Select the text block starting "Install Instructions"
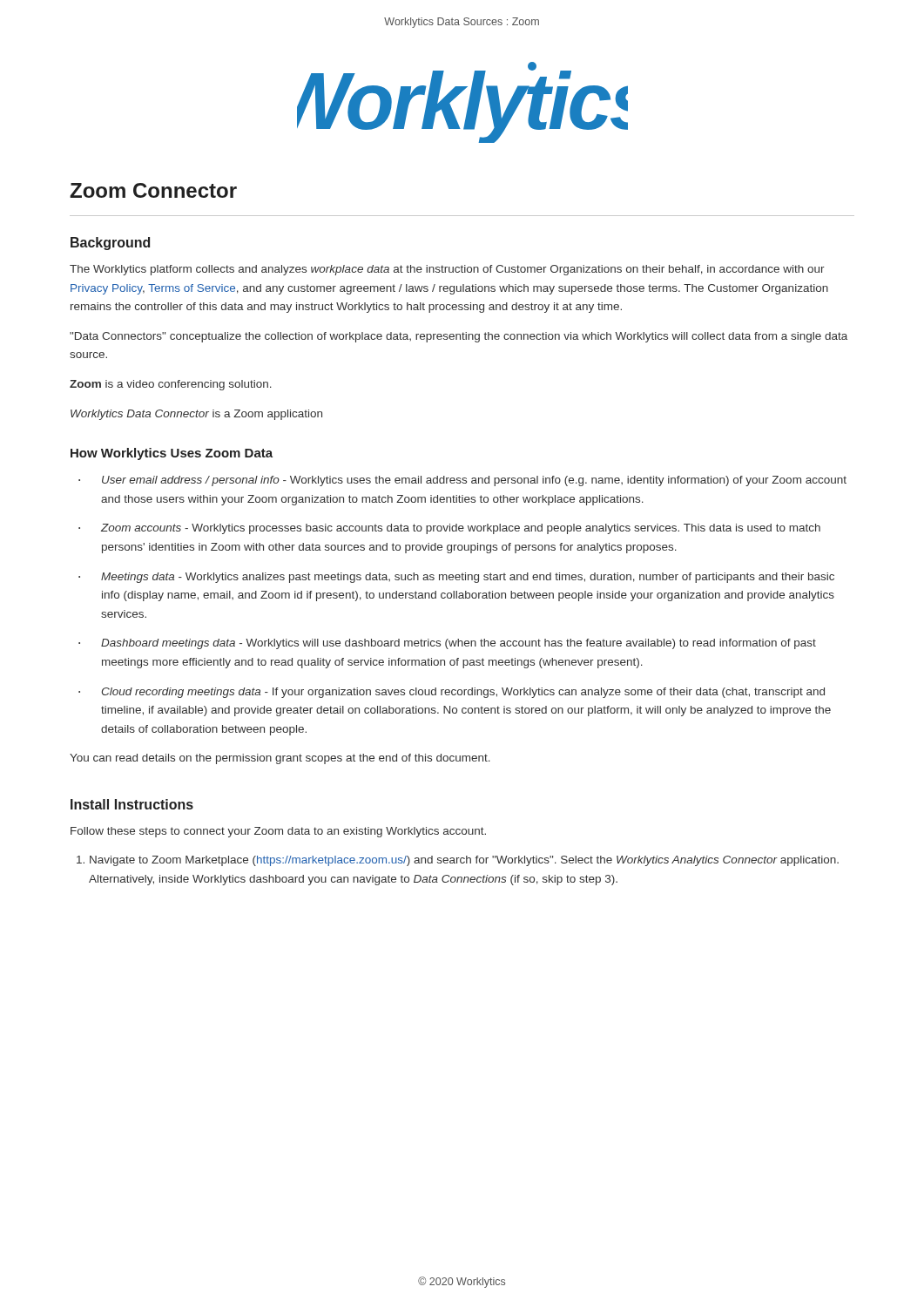This screenshot has height=1307, width=924. pyautogui.click(x=132, y=805)
